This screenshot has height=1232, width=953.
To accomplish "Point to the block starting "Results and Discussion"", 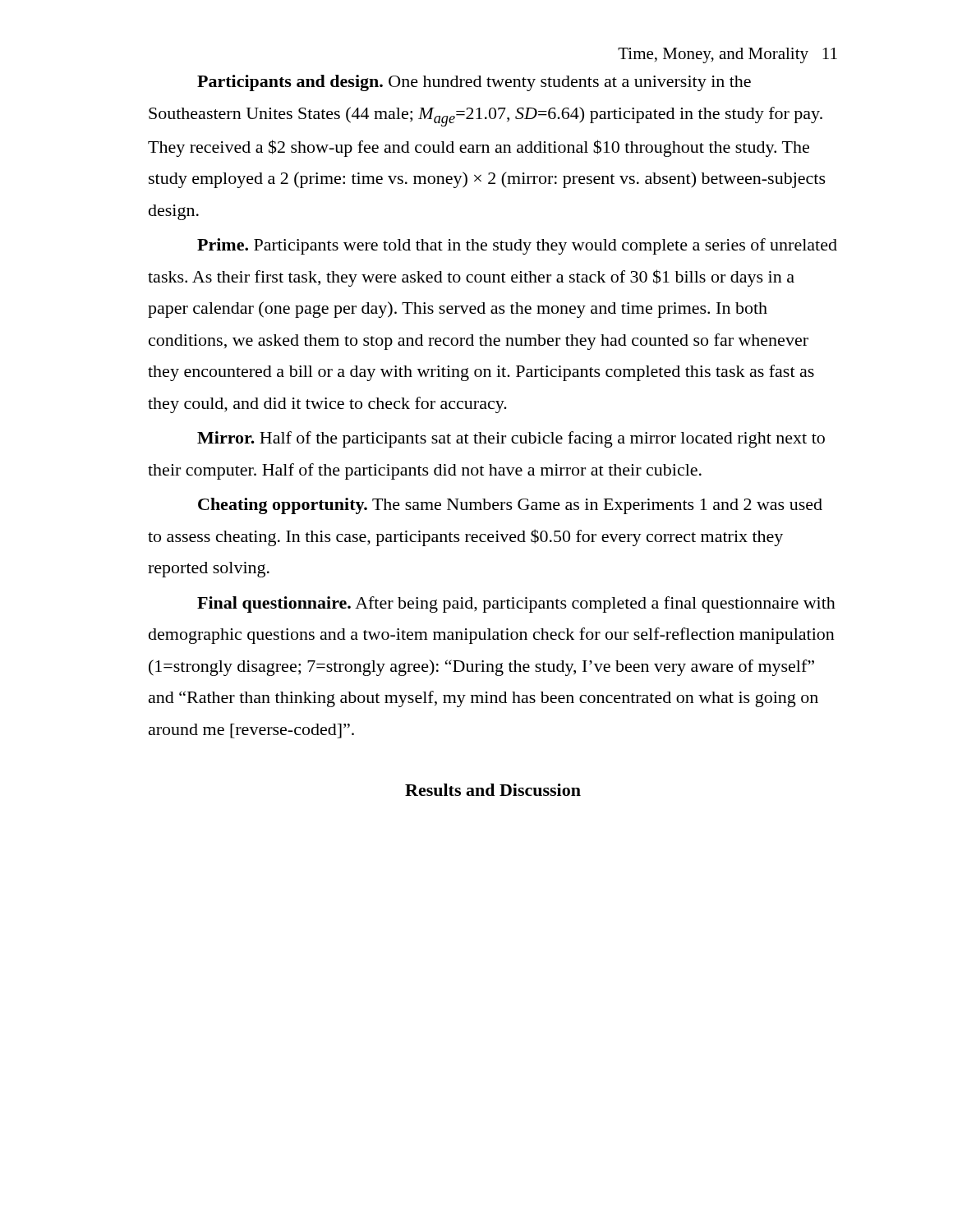I will (x=493, y=790).
